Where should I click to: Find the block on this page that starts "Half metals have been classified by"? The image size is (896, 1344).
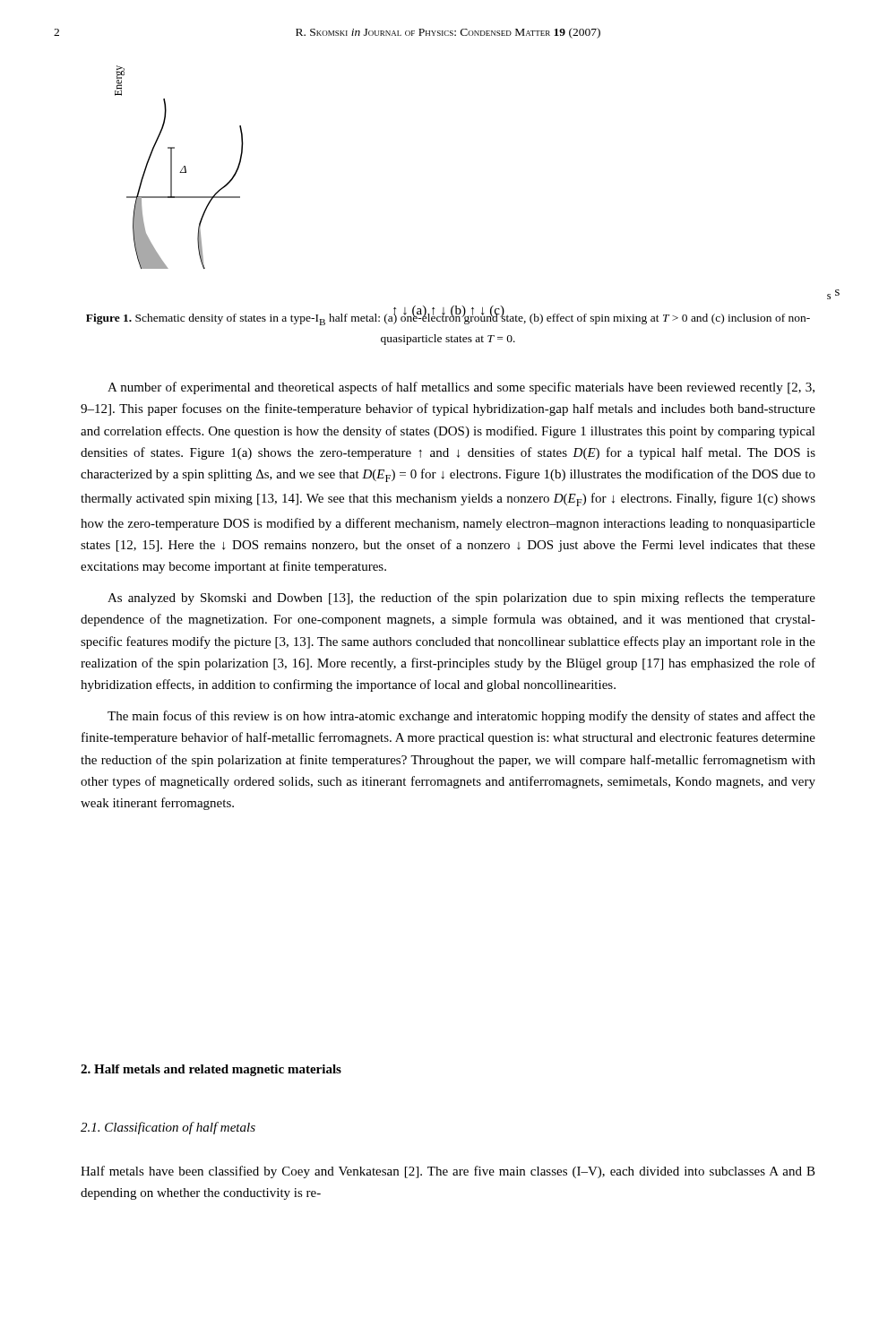coord(448,1182)
